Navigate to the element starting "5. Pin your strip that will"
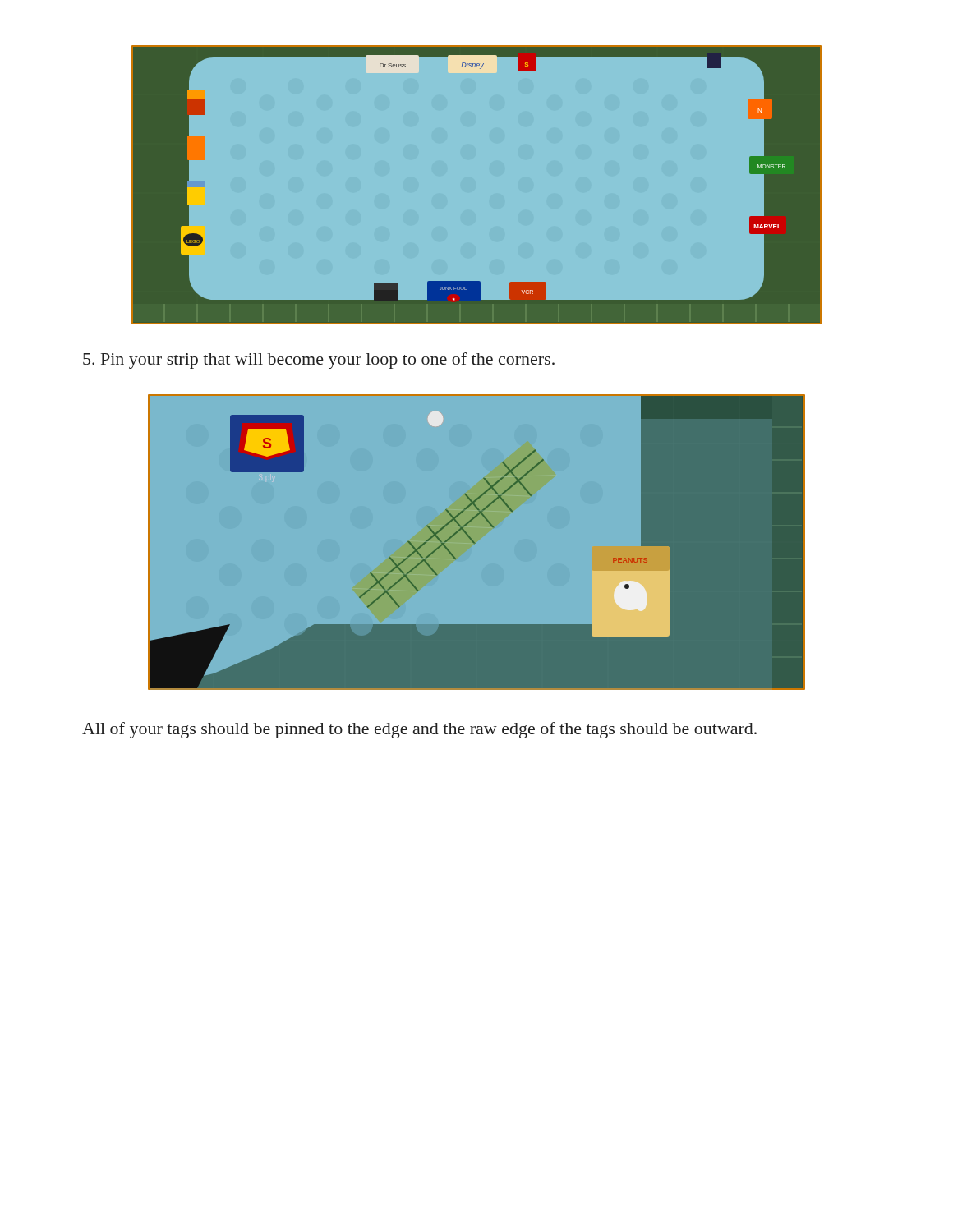 pos(452,359)
